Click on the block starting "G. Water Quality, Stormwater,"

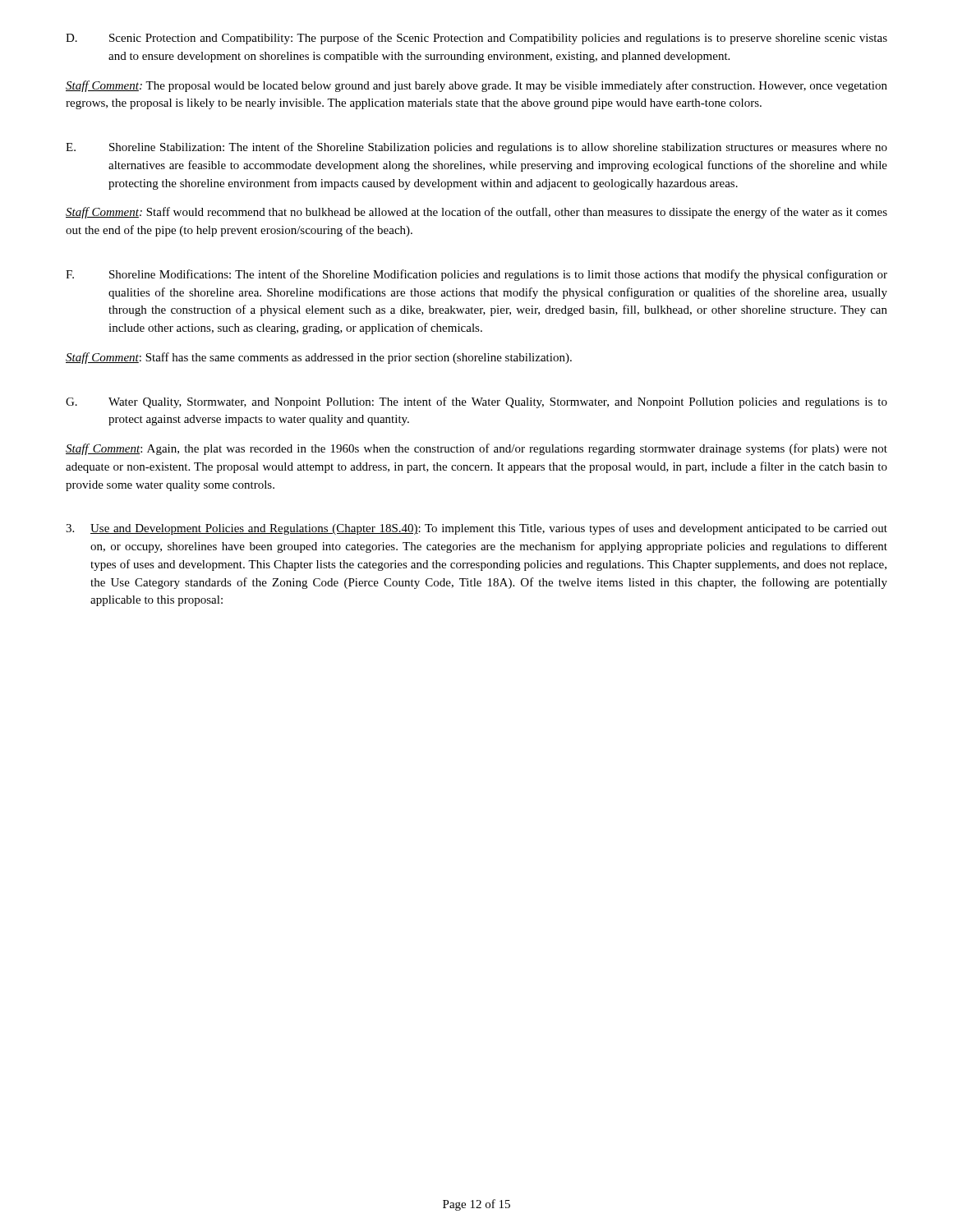click(476, 411)
